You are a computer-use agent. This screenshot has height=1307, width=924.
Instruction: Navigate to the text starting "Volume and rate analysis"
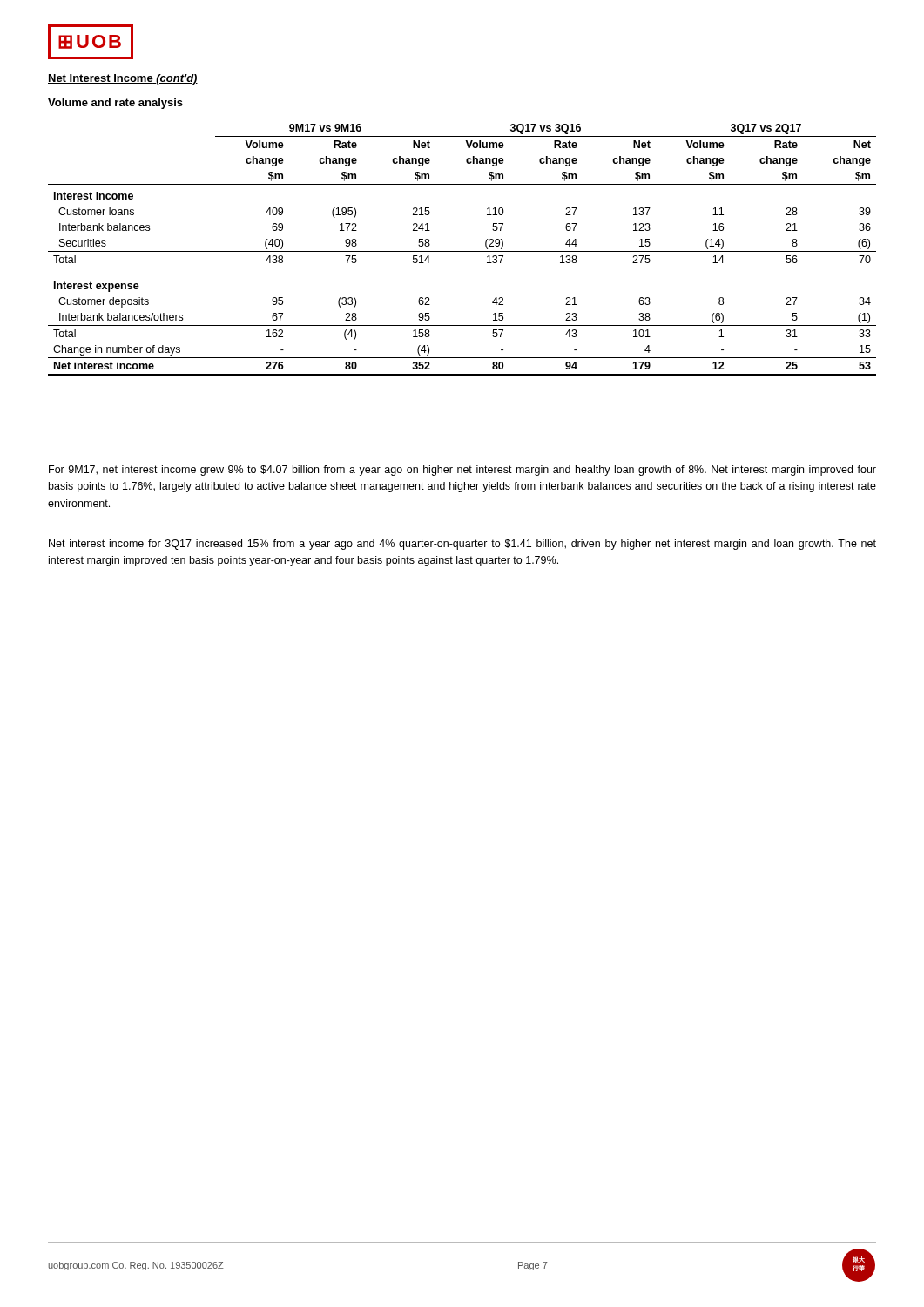115,102
